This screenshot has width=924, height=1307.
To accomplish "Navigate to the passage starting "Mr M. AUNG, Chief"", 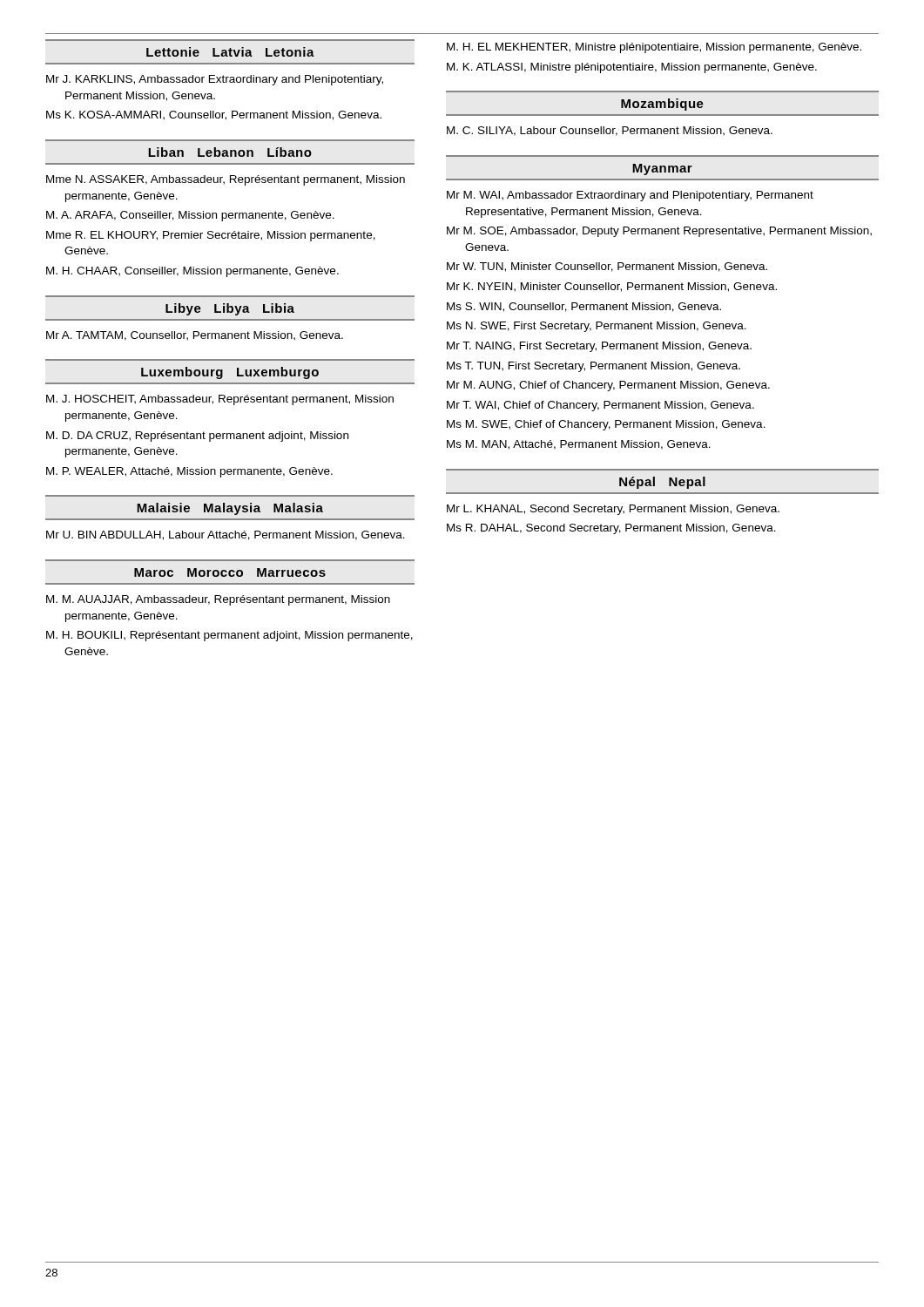I will (608, 385).
